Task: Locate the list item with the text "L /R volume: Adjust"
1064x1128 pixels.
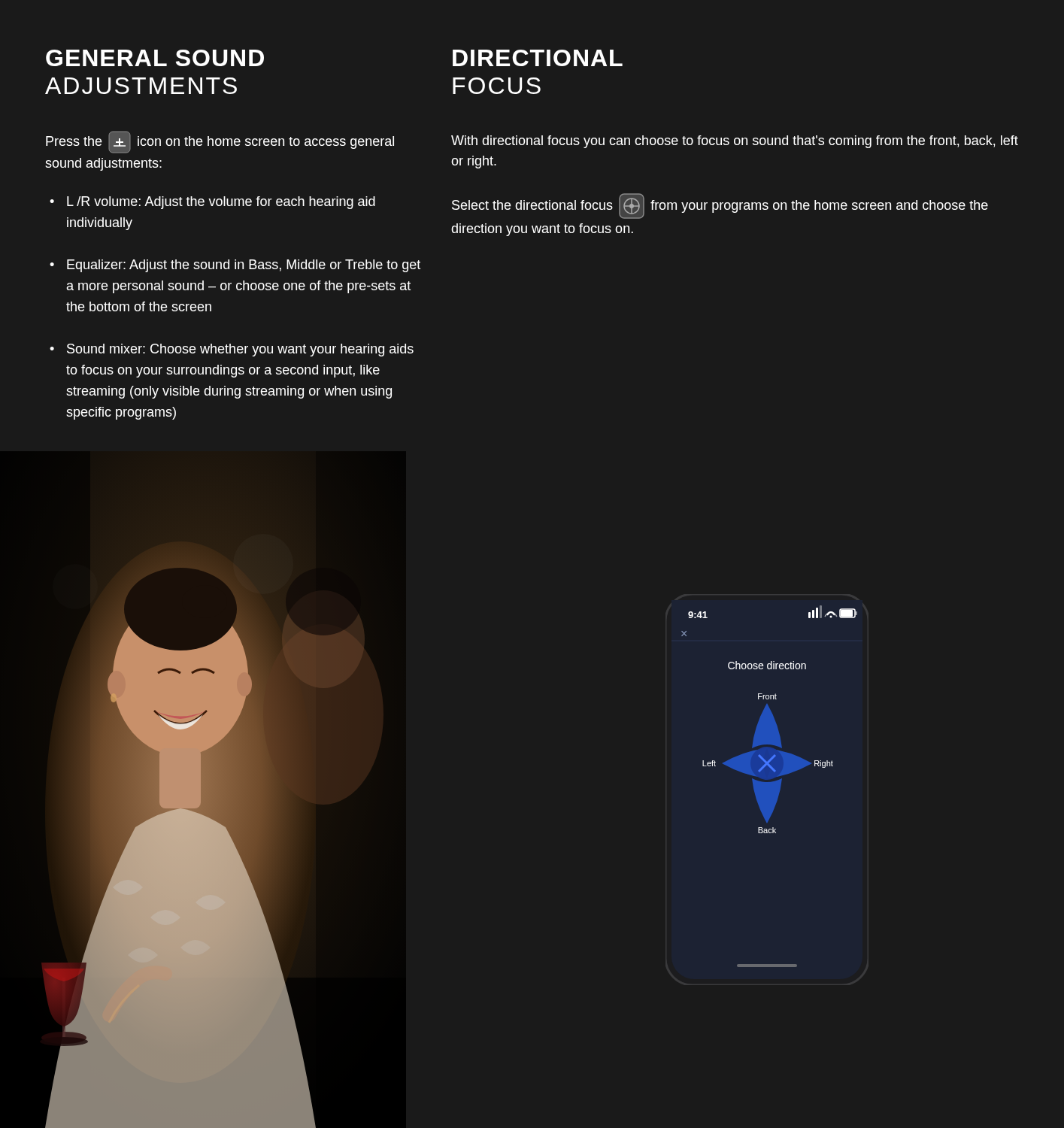Action: tap(221, 212)
